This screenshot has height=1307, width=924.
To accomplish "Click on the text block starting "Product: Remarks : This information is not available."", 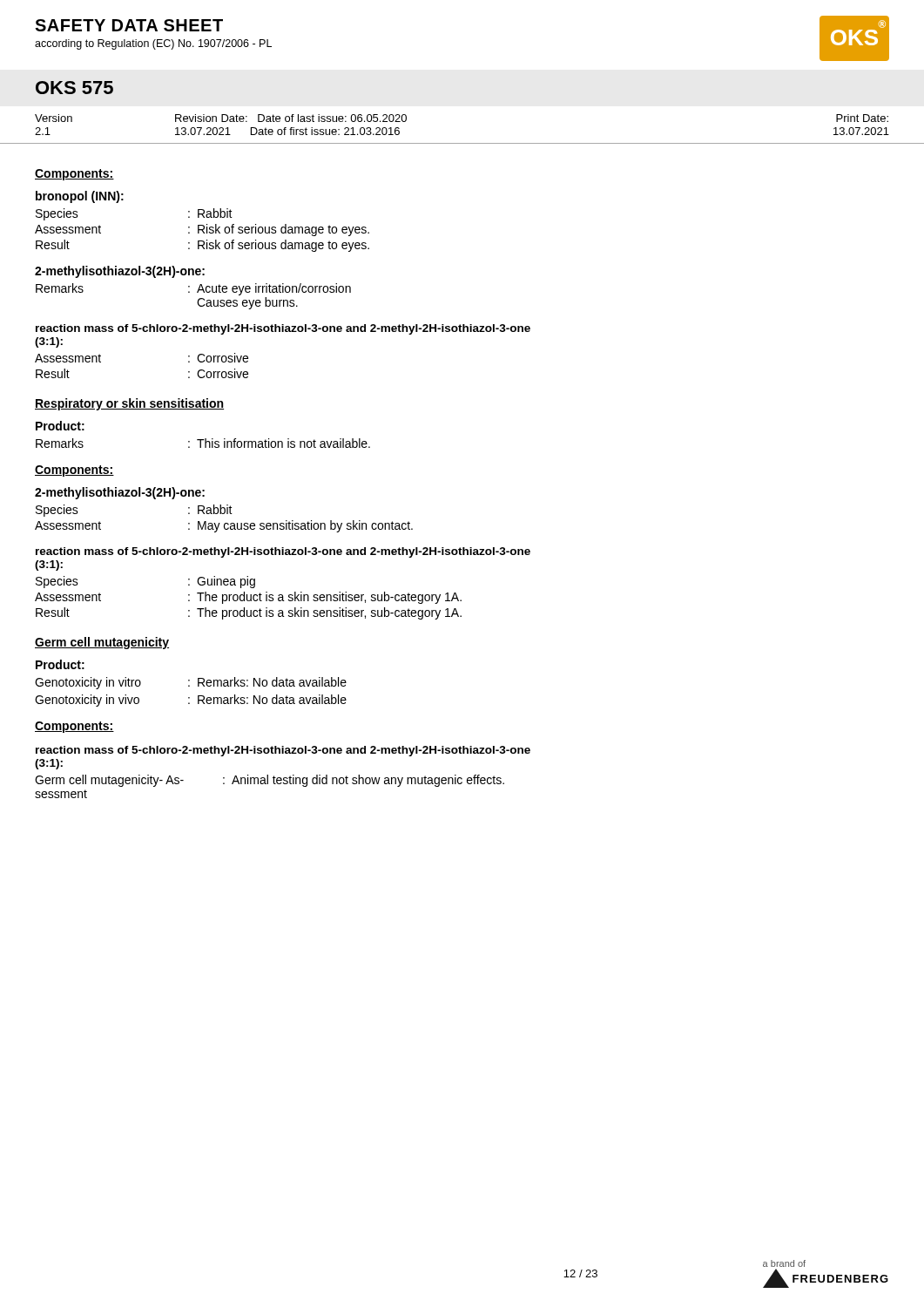I will (x=60, y=426).
